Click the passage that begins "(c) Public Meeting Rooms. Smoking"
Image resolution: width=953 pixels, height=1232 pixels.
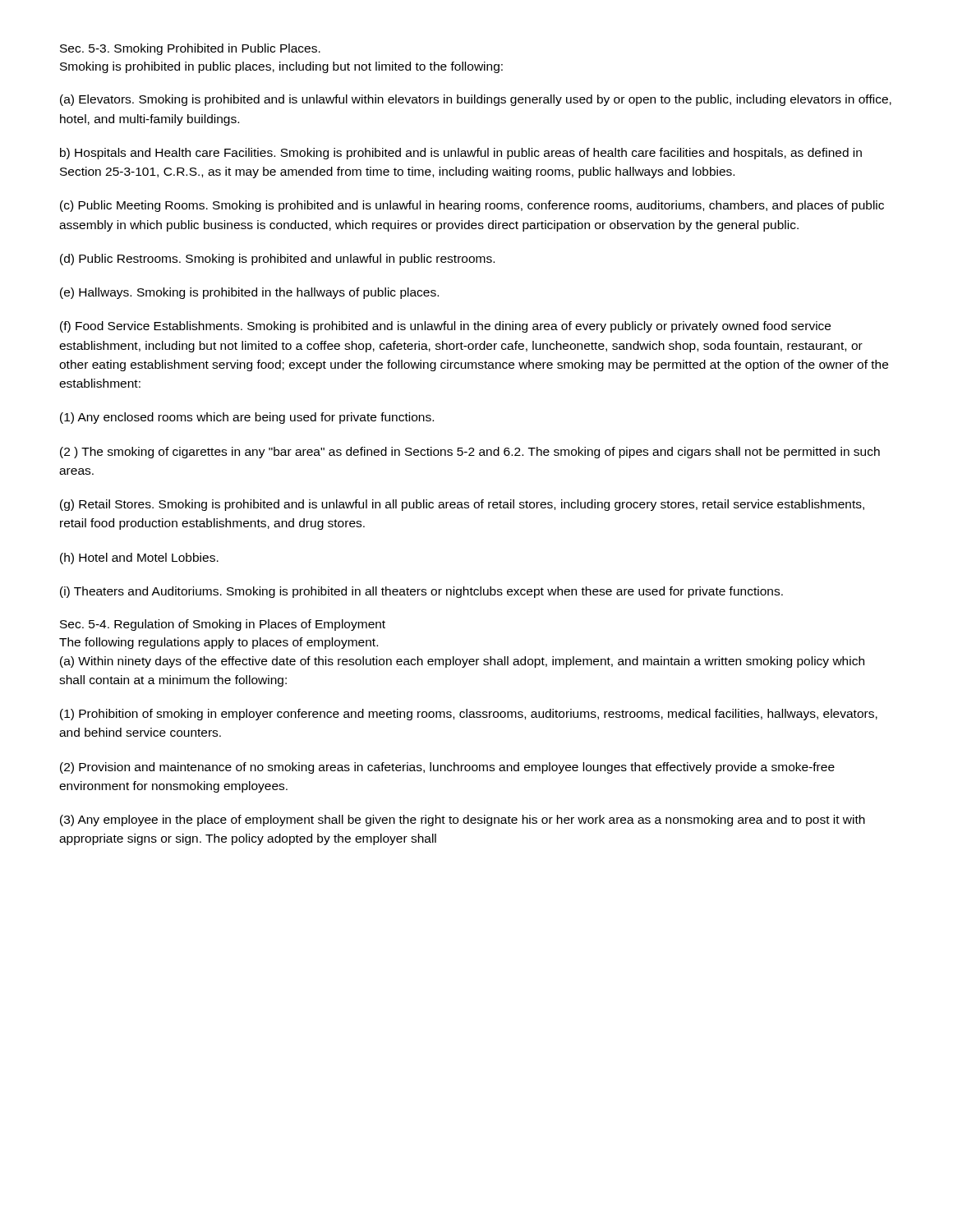tap(472, 215)
